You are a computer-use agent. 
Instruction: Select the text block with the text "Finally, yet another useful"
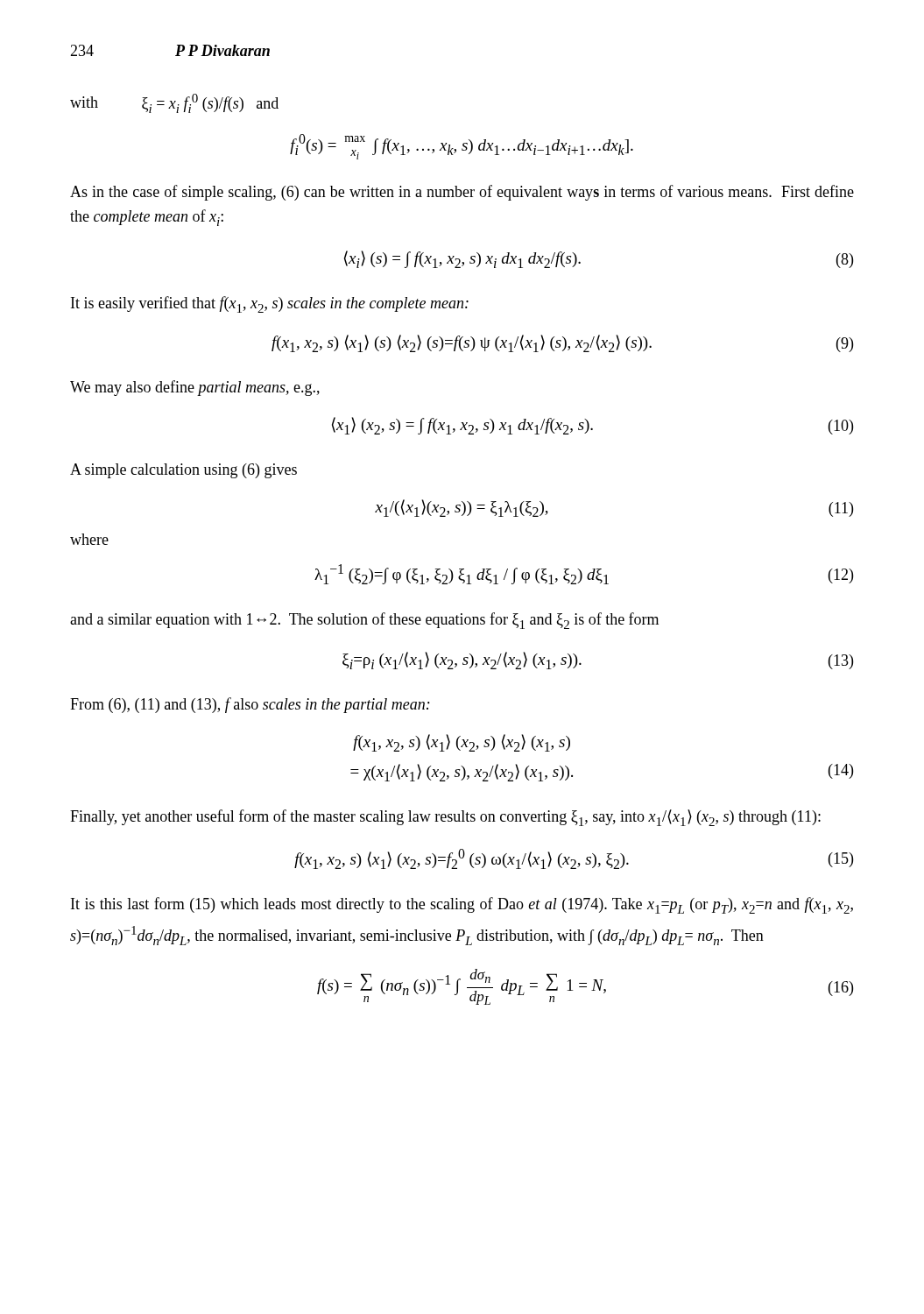446,818
